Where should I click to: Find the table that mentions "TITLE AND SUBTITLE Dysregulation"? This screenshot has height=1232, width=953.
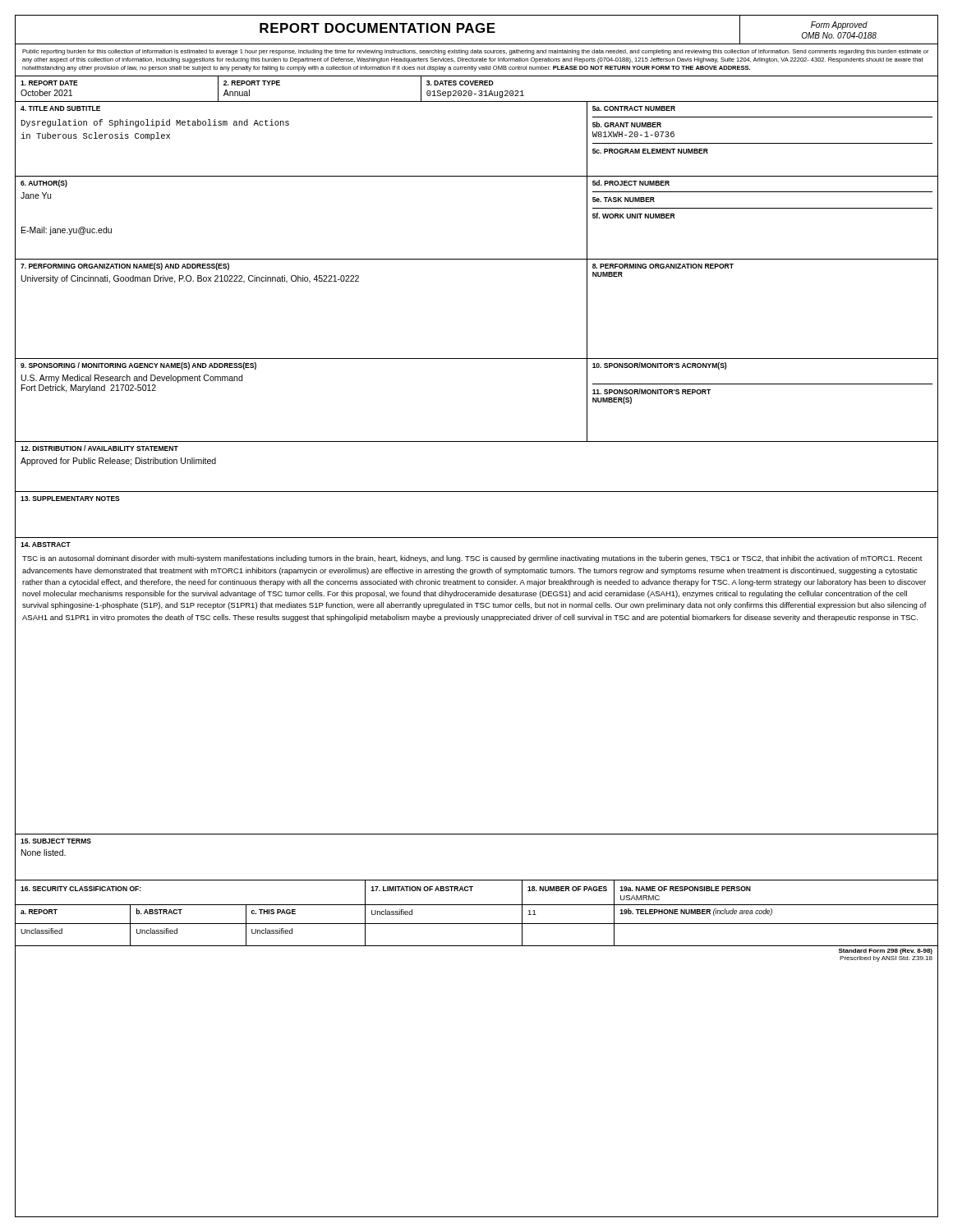click(476, 140)
